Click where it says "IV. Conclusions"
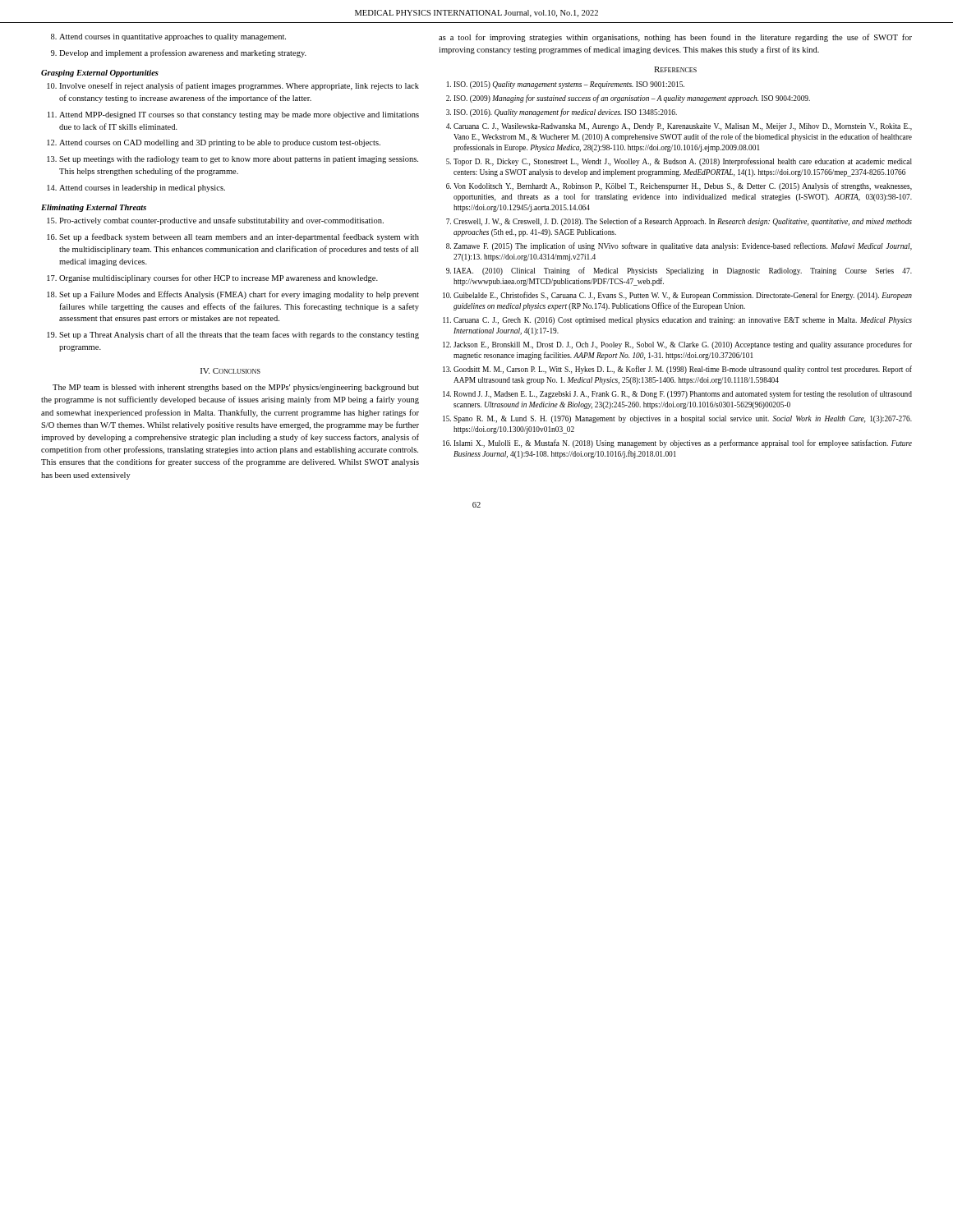 coord(230,371)
